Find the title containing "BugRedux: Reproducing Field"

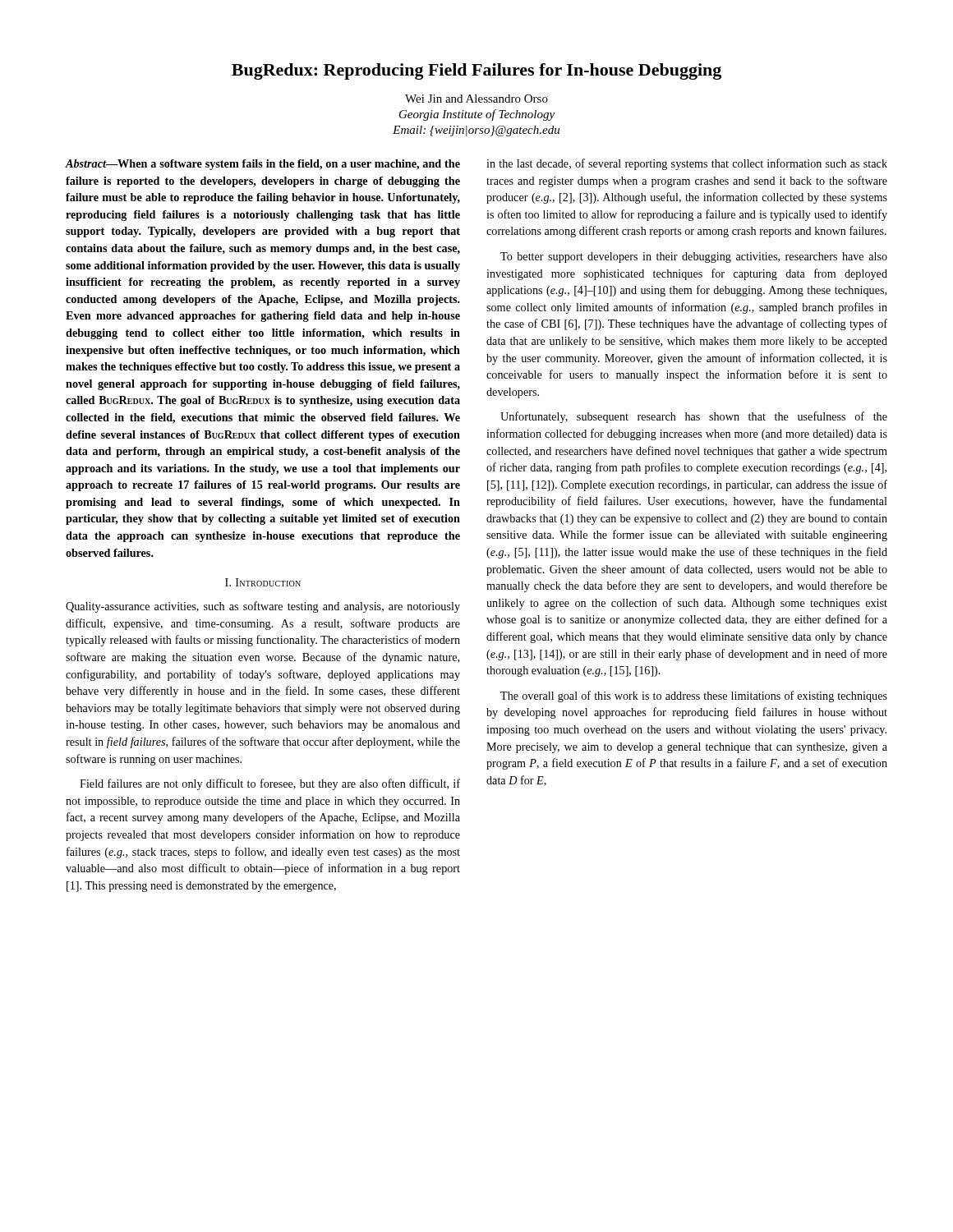476,98
